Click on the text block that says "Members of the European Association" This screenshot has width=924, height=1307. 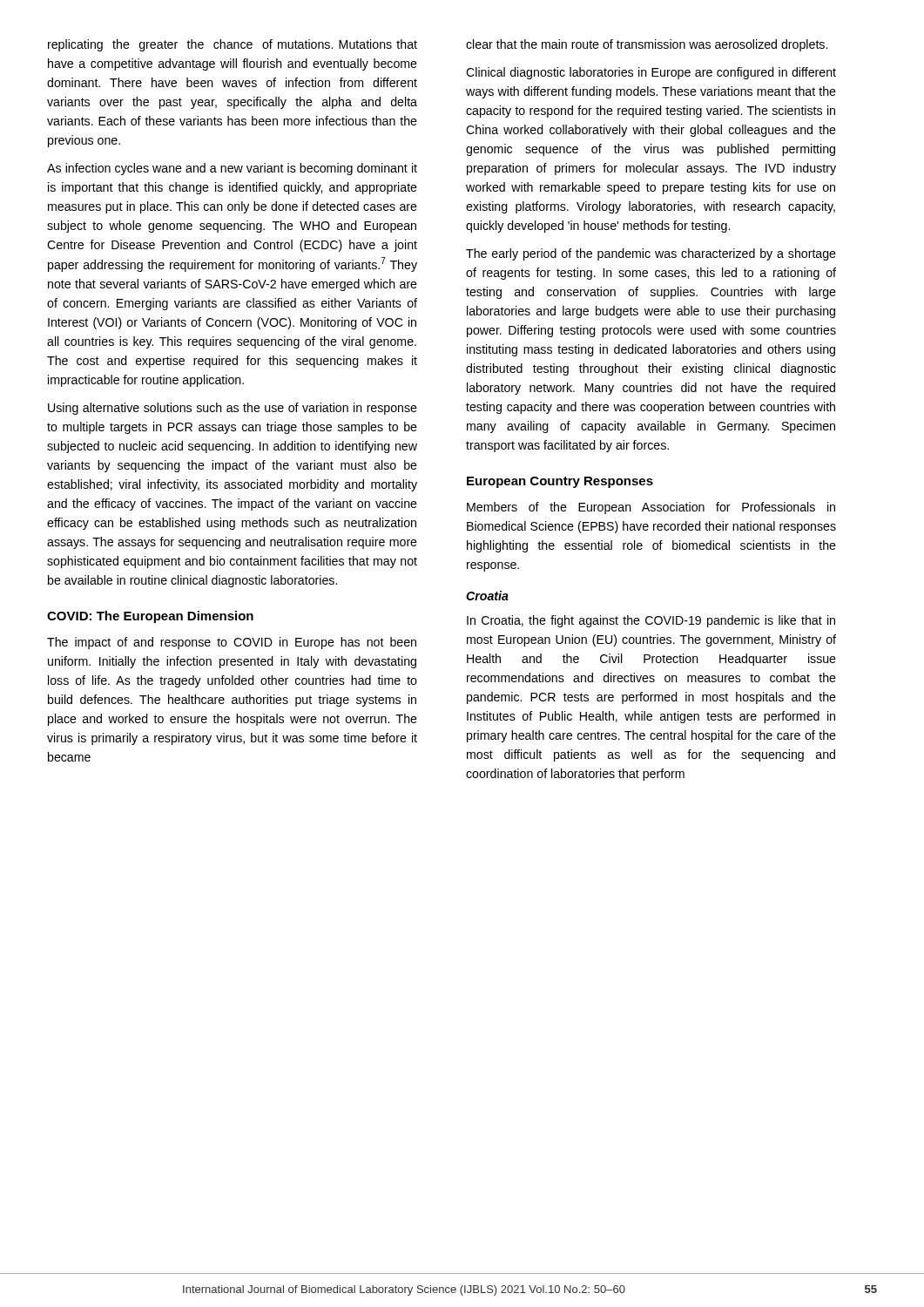pyautogui.click(x=651, y=536)
